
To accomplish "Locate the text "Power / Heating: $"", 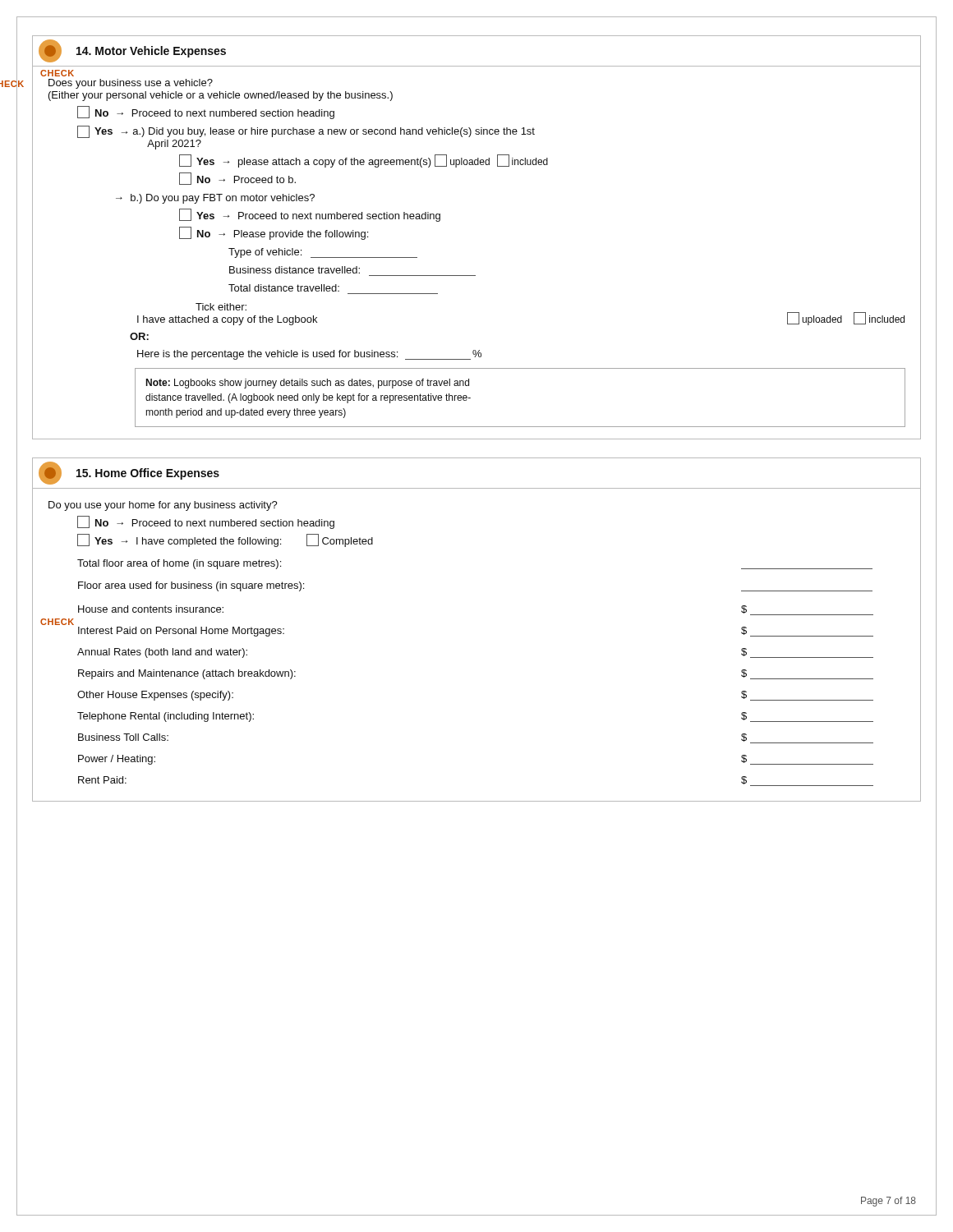I will (120, 759).
